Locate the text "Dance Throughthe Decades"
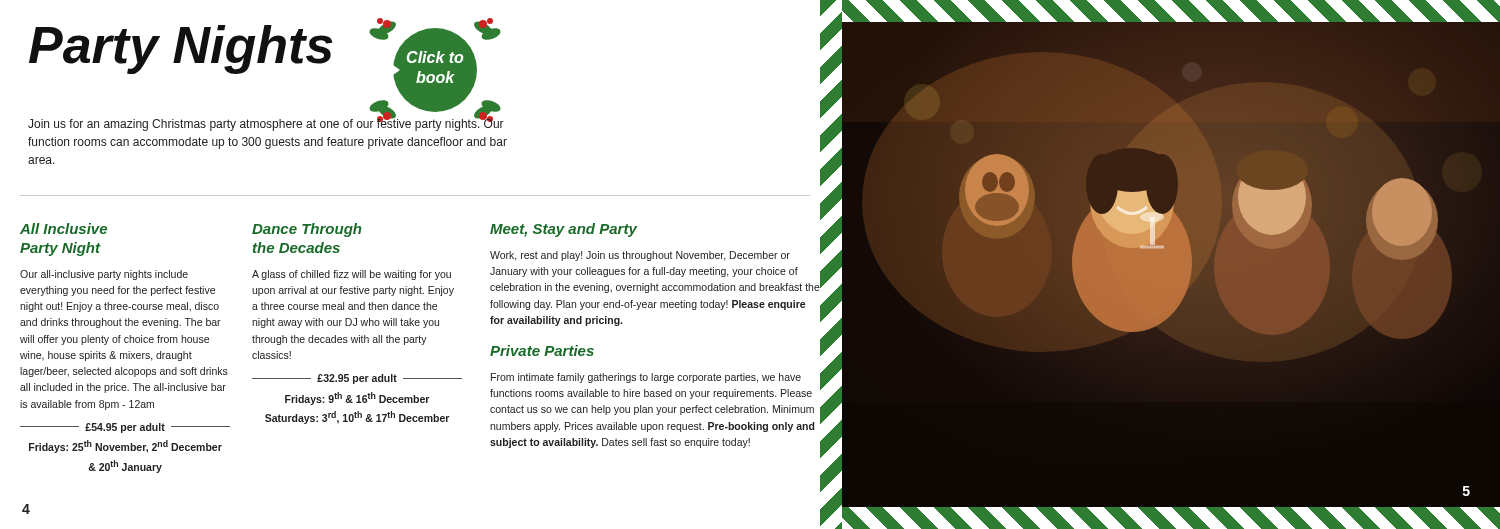 [x=357, y=239]
